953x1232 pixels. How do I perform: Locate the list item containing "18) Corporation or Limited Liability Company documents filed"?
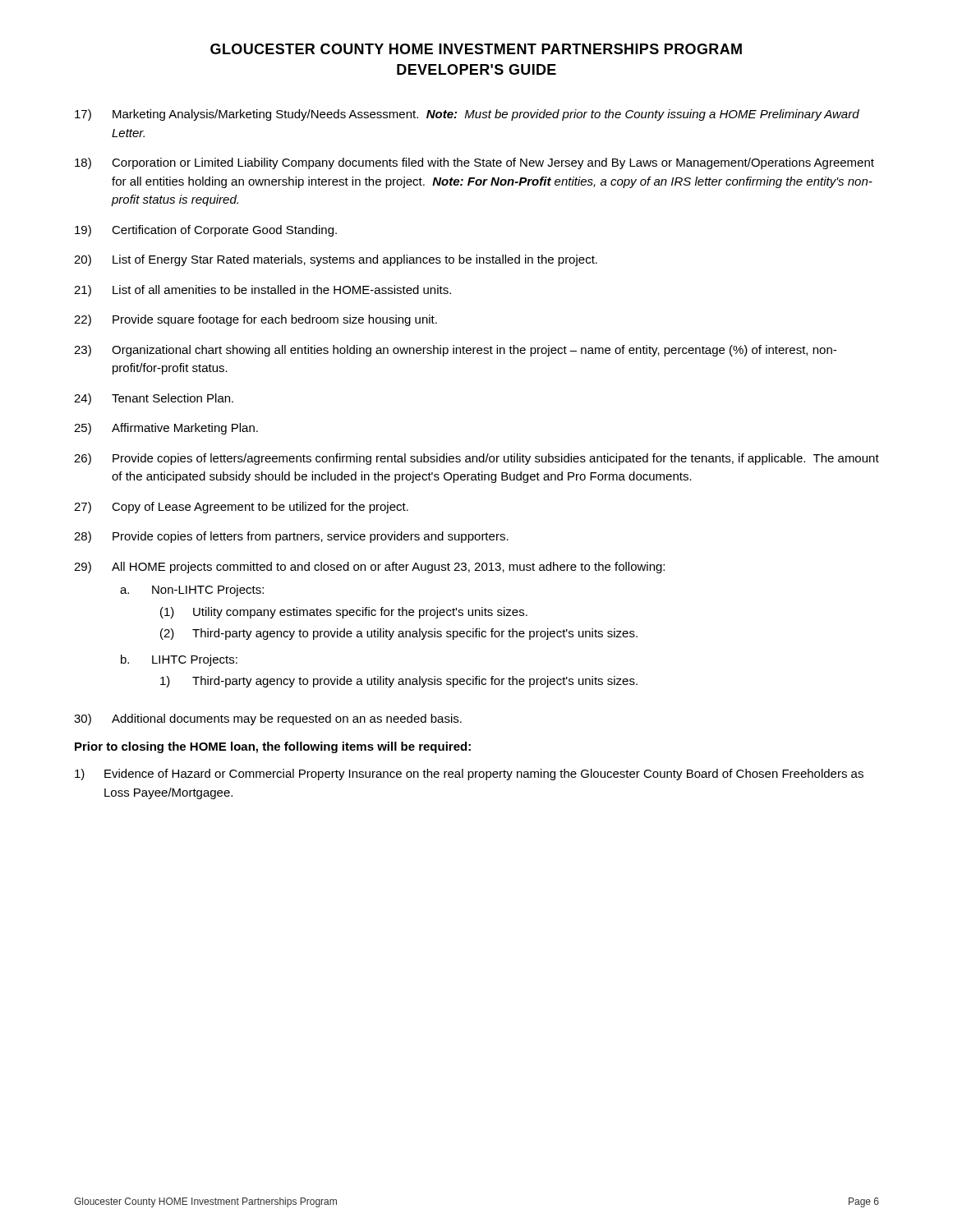pos(476,182)
